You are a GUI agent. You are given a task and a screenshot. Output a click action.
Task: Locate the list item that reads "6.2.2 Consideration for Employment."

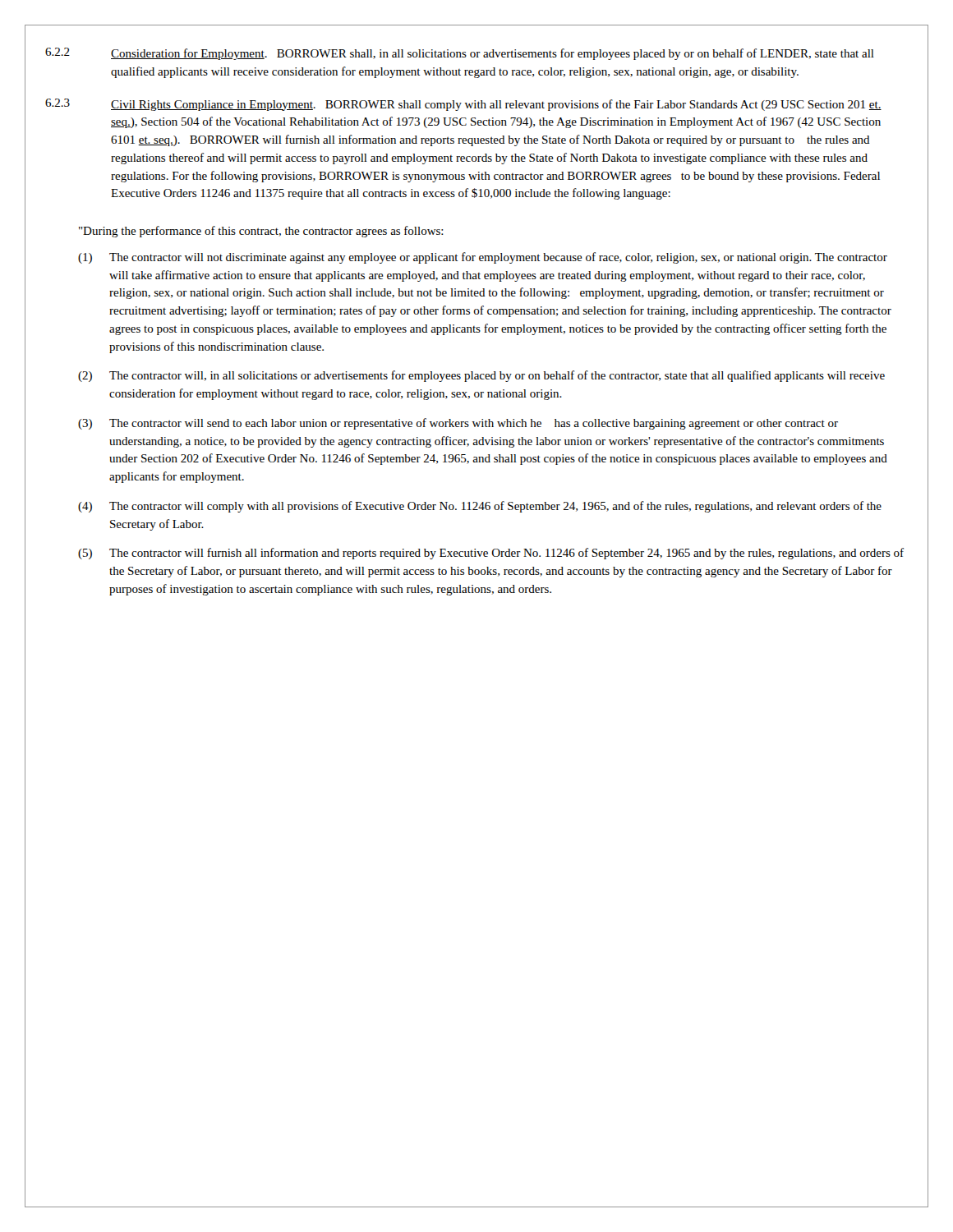(x=476, y=63)
